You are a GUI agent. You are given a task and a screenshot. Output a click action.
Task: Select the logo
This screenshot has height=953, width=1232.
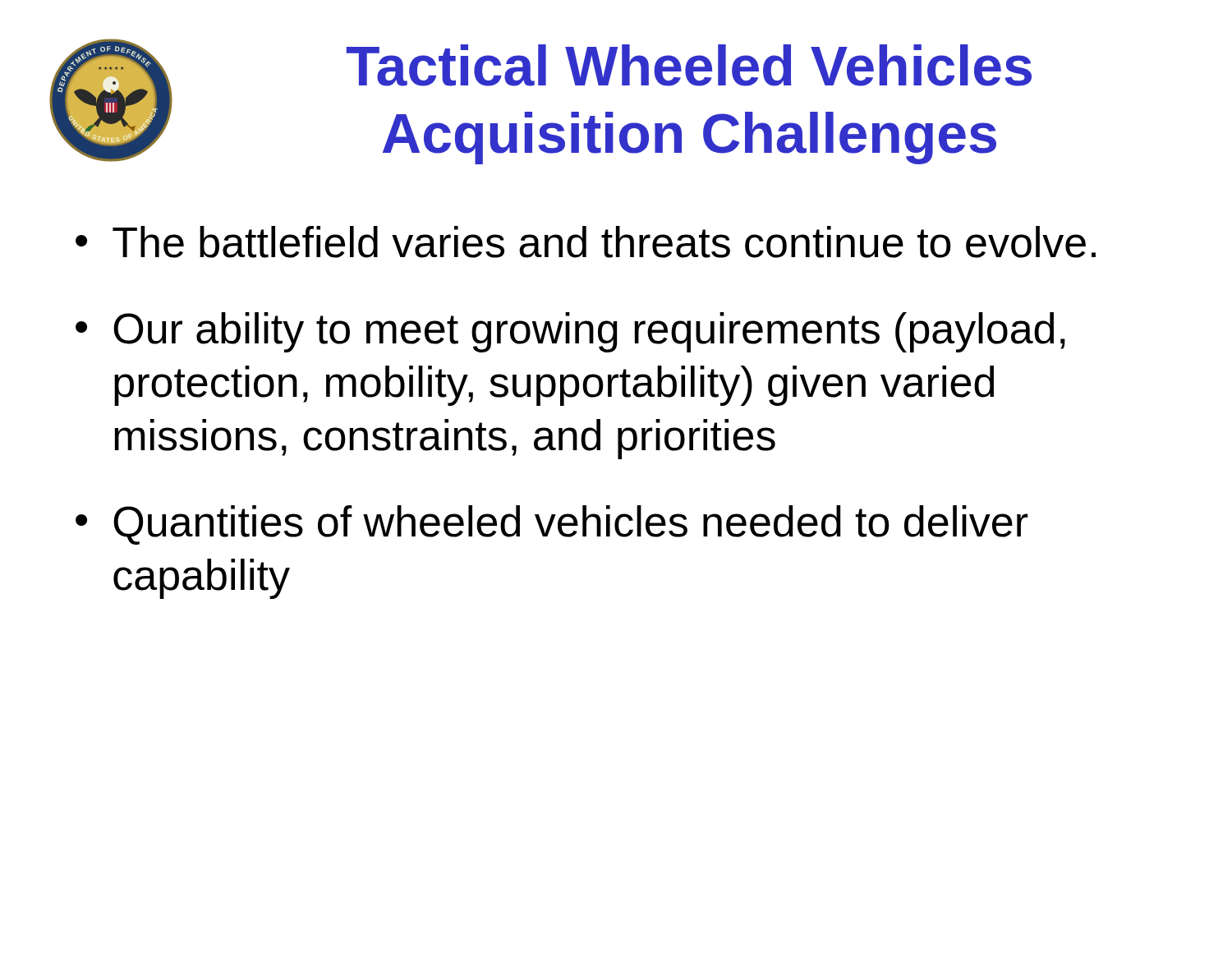[x=111, y=100]
